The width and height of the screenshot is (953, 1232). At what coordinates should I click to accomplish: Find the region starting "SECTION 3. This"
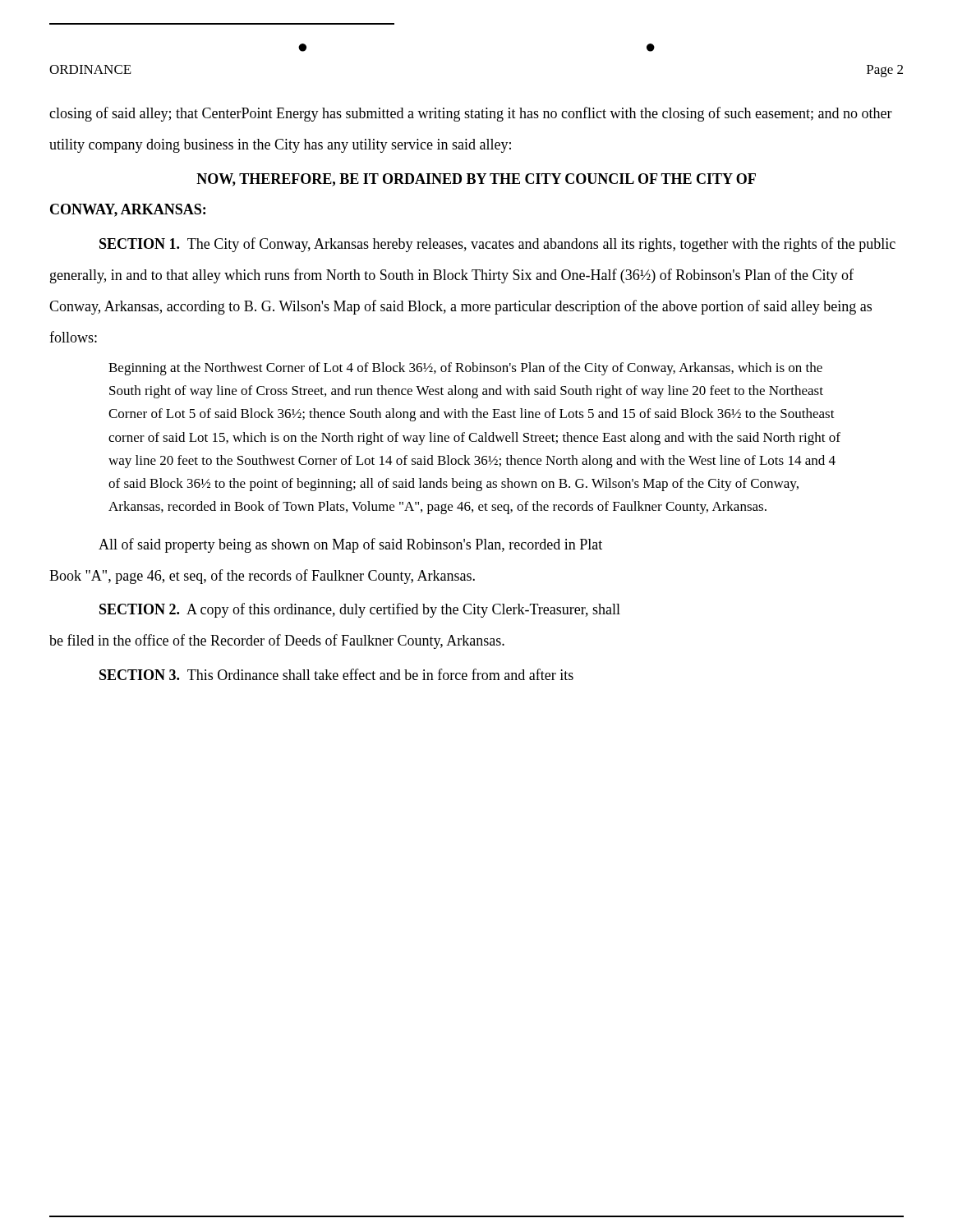tap(336, 675)
